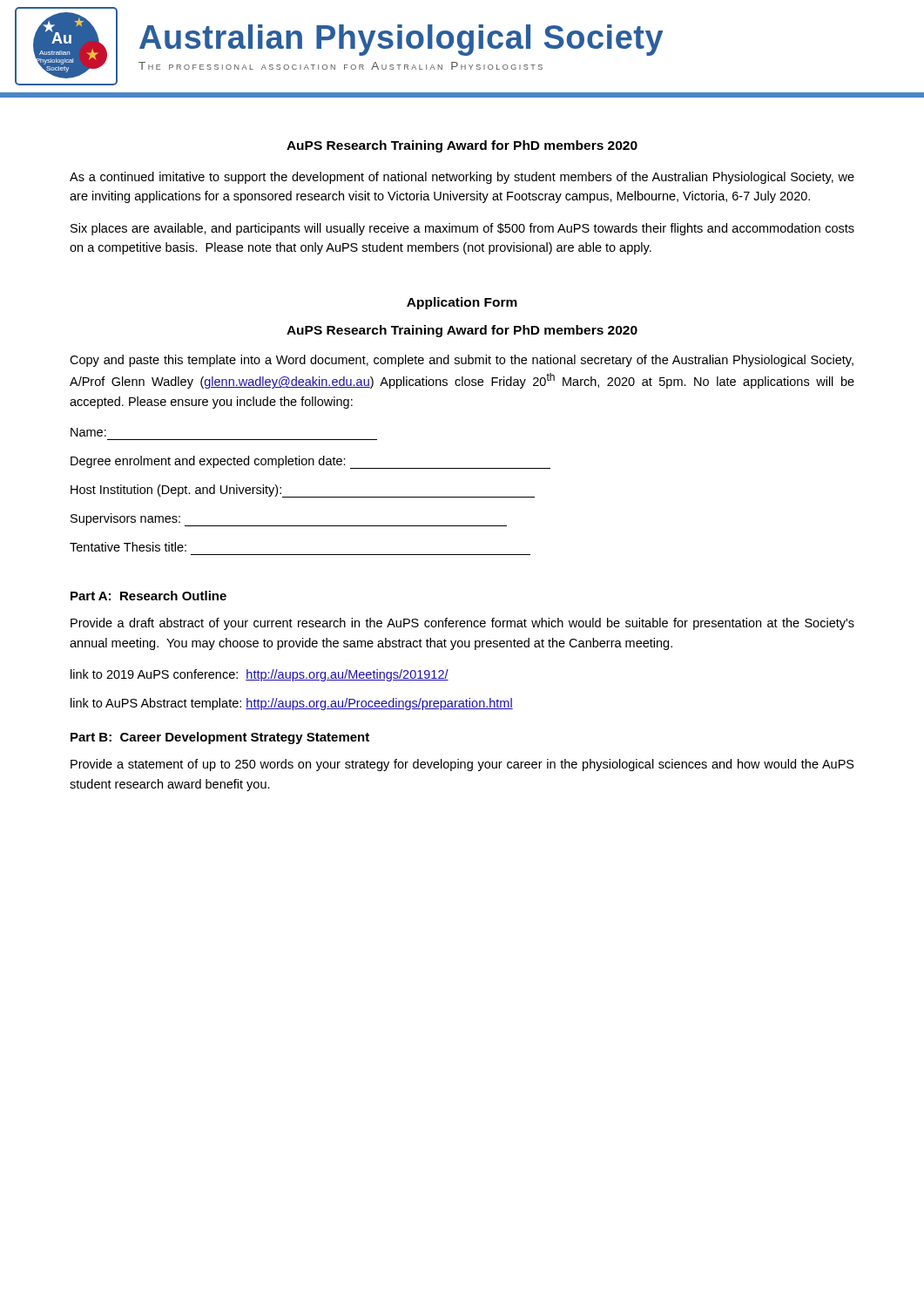Find the element starting "Host Institution (Dept. and"
Viewport: 924px width, 1307px height.
tap(302, 490)
